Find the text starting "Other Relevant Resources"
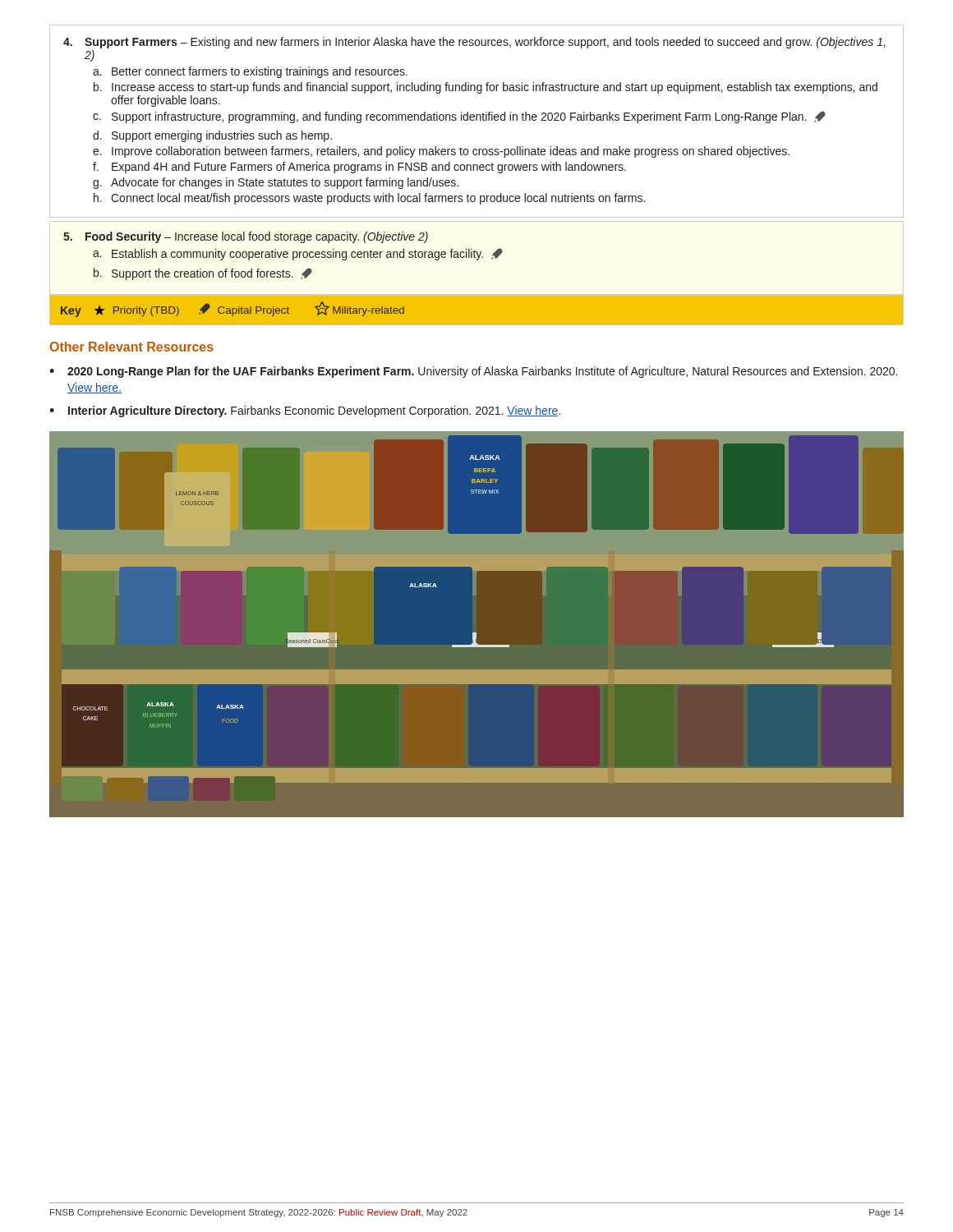 tap(131, 347)
